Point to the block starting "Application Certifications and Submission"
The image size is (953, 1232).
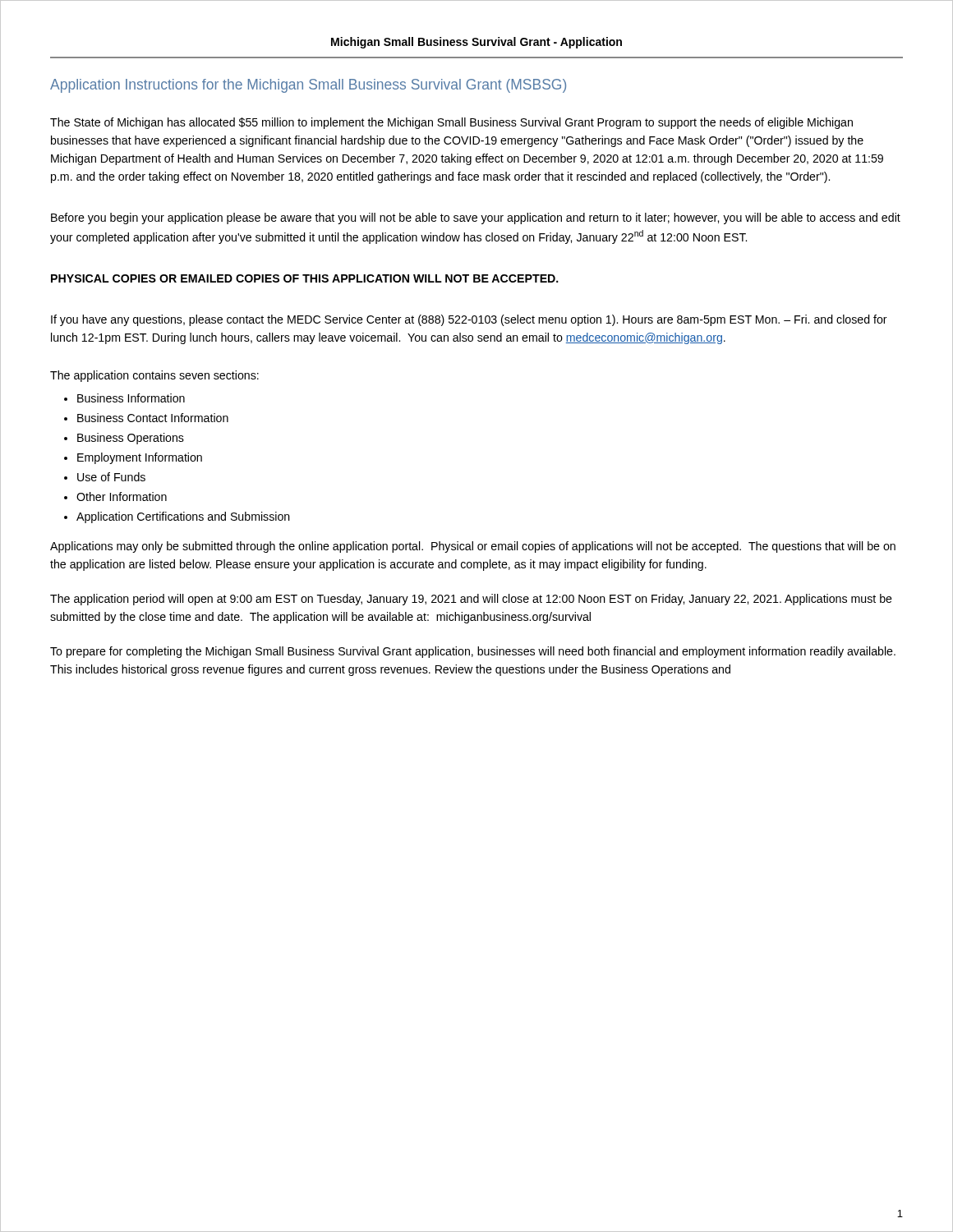click(x=183, y=516)
